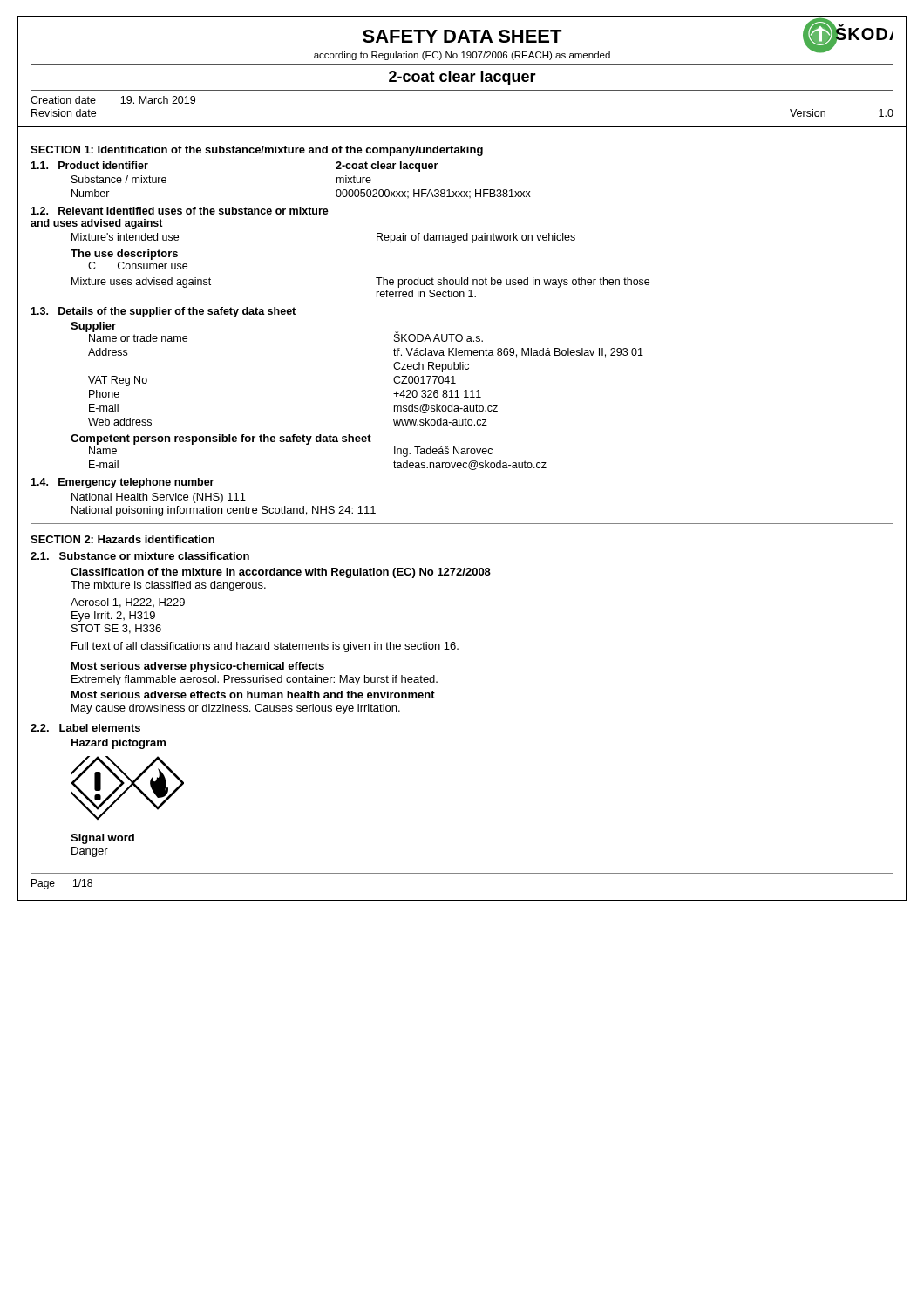This screenshot has height=1308, width=924.
Task: Point to the region starting "SAFETY DATA SHEET"
Action: pyautogui.click(x=462, y=37)
